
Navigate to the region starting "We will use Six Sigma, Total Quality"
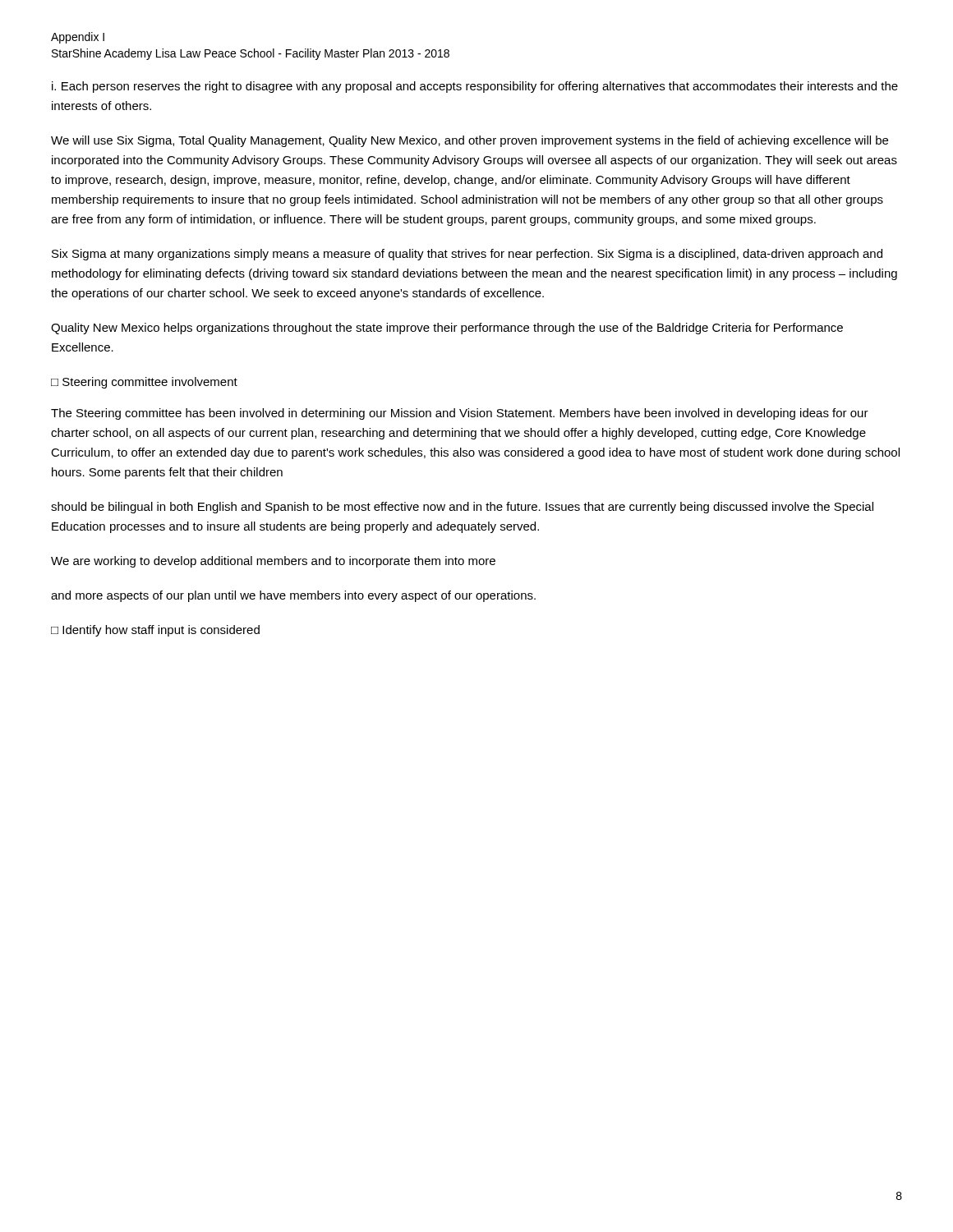click(x=474, y=180)
